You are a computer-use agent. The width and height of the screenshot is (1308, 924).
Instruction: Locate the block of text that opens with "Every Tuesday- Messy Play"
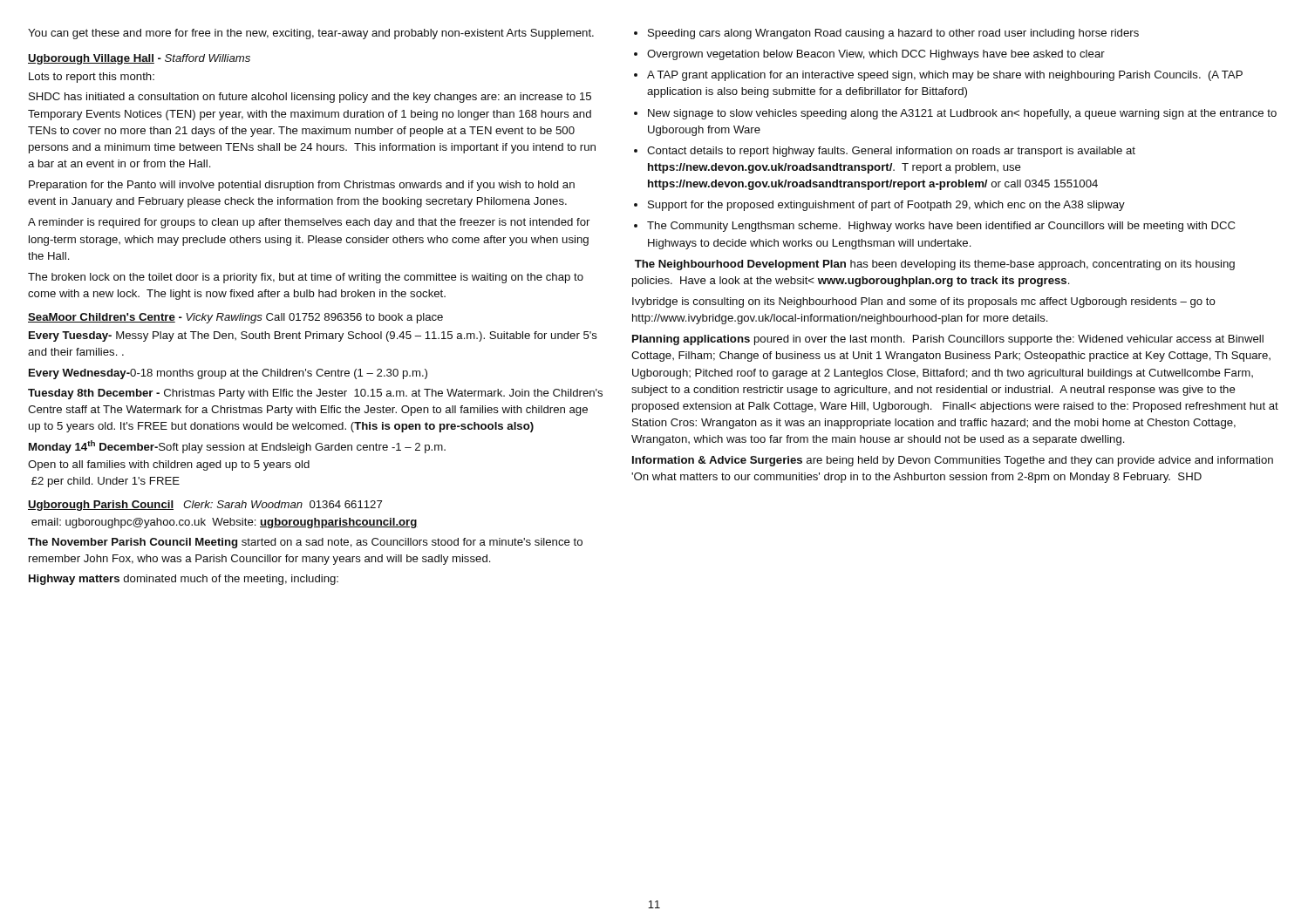click(316, 344)
